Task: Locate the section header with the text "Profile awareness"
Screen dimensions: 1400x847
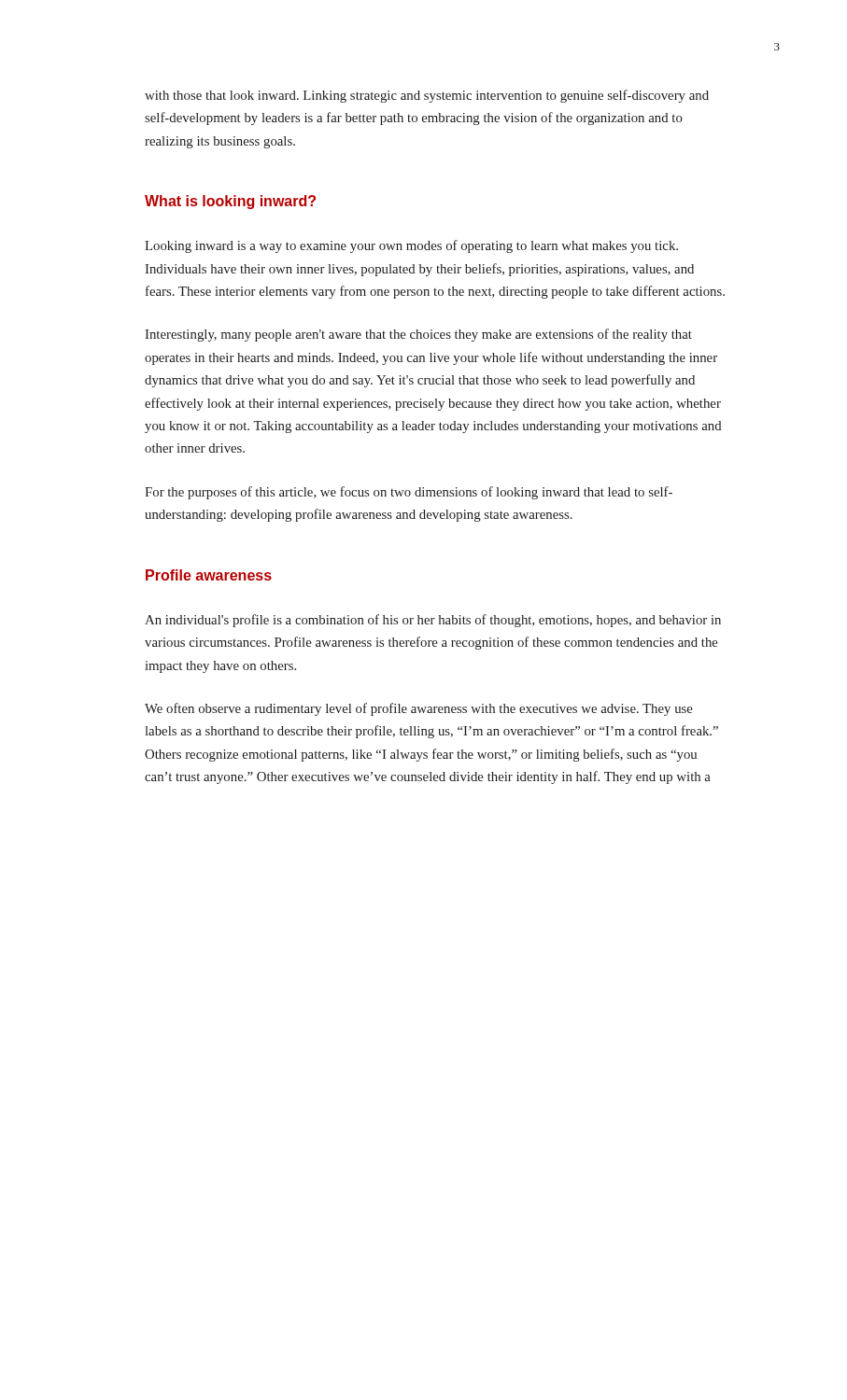Action: [x=208, y=575]
